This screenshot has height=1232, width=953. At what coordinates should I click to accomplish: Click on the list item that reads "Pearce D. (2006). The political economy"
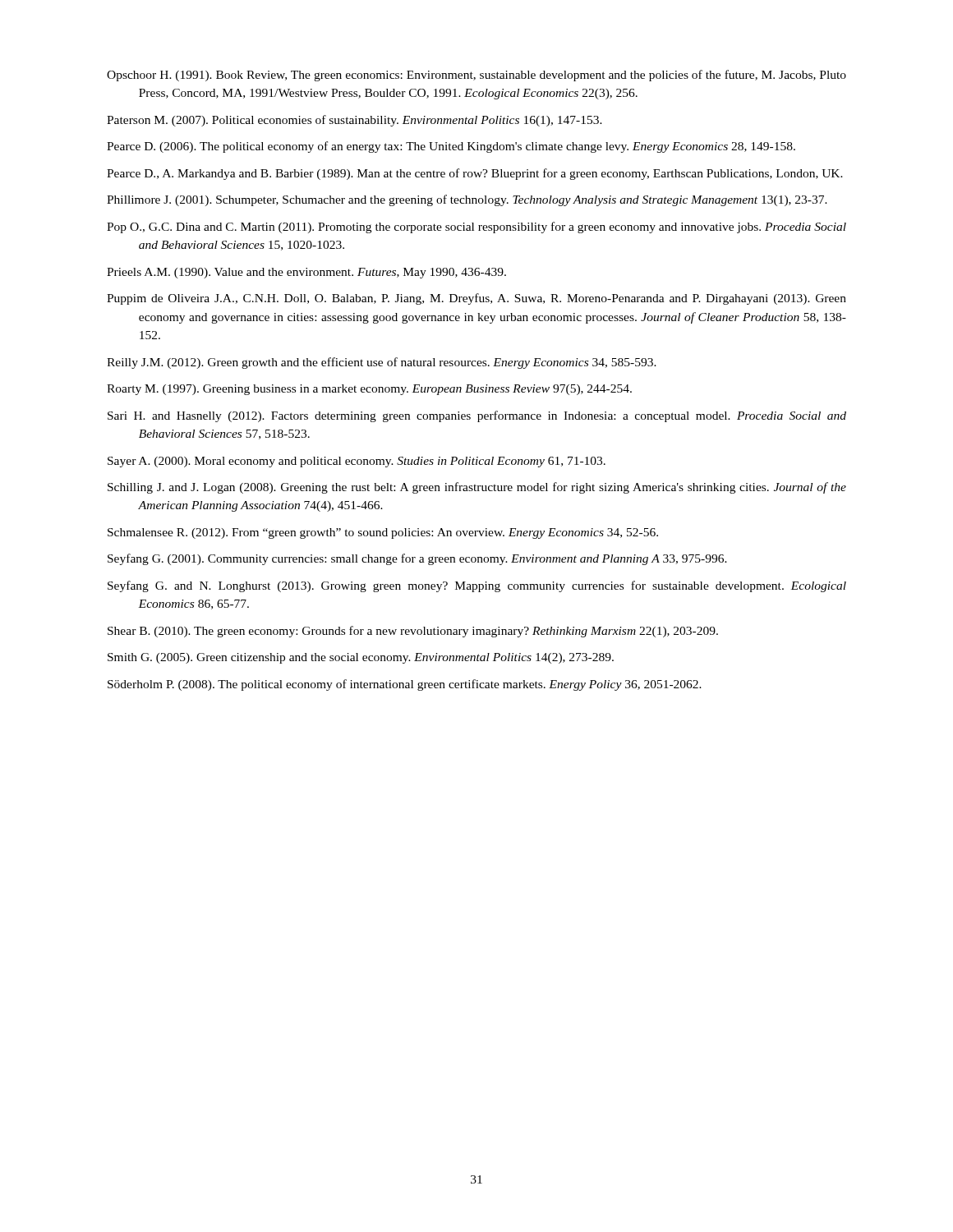tap(451, 146)
